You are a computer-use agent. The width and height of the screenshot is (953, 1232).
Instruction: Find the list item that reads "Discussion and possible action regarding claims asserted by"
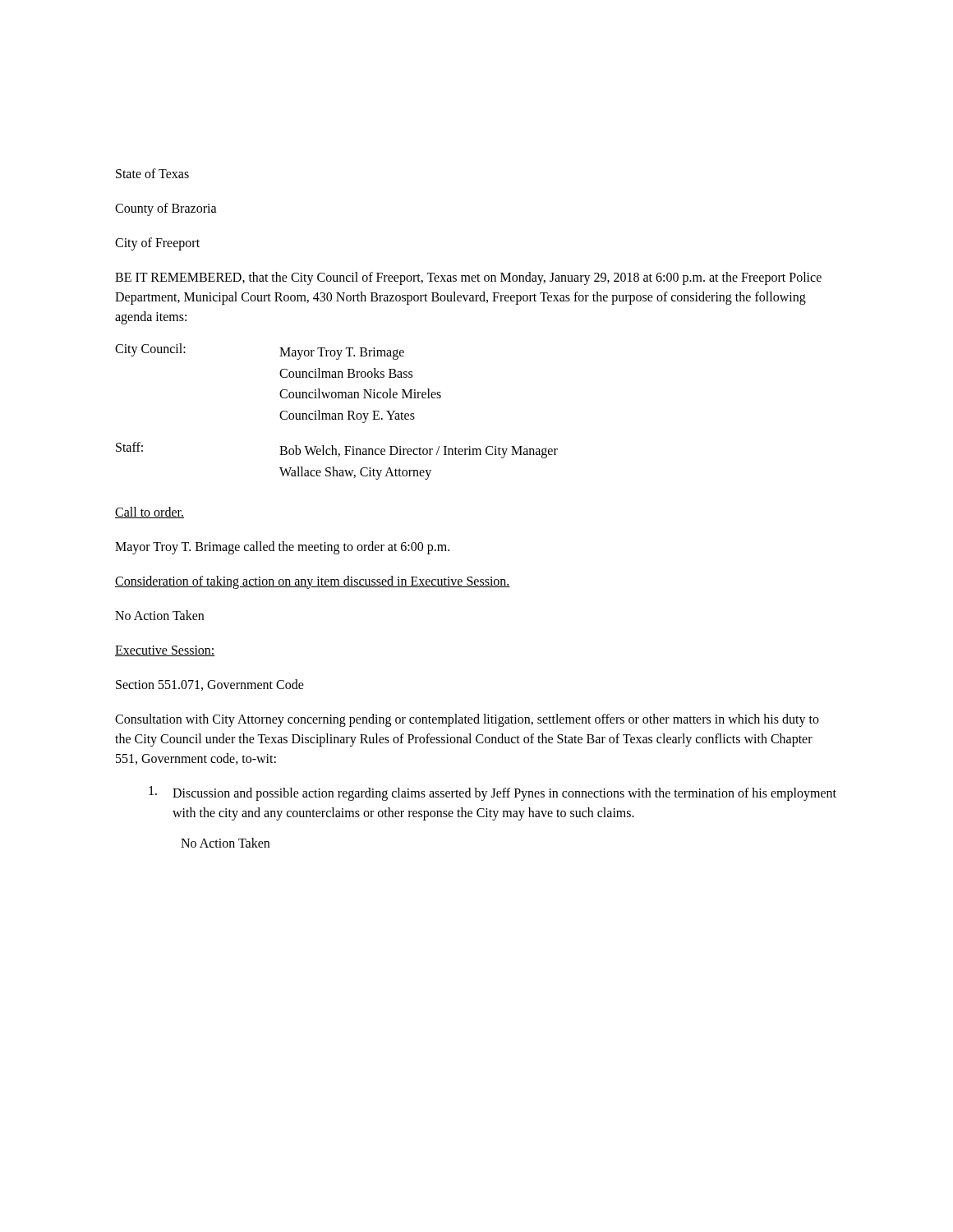pyautogui.click(x=493, y=803)
